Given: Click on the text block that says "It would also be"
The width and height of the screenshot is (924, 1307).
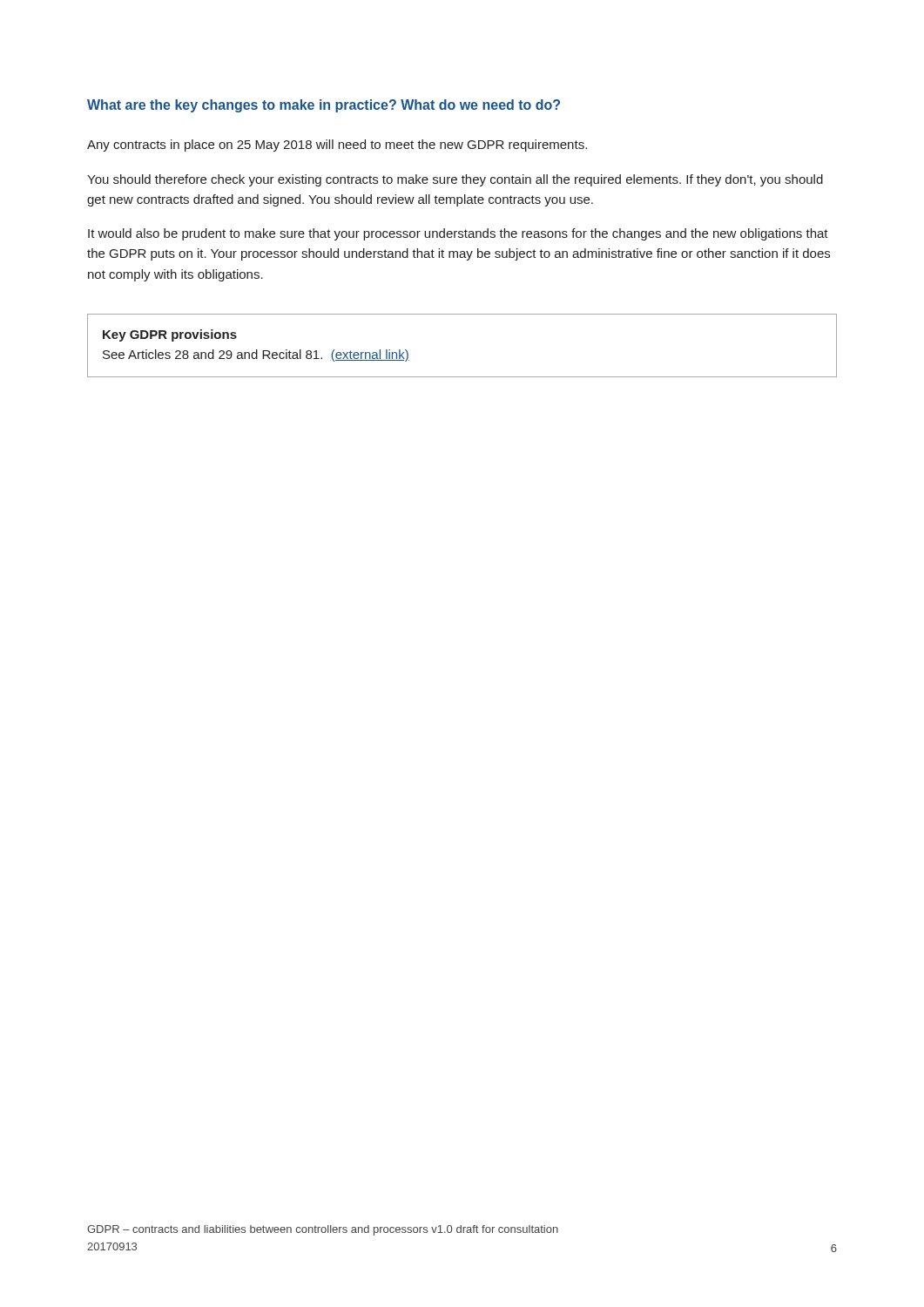Looking at the screenshot, I should (459, 253).
